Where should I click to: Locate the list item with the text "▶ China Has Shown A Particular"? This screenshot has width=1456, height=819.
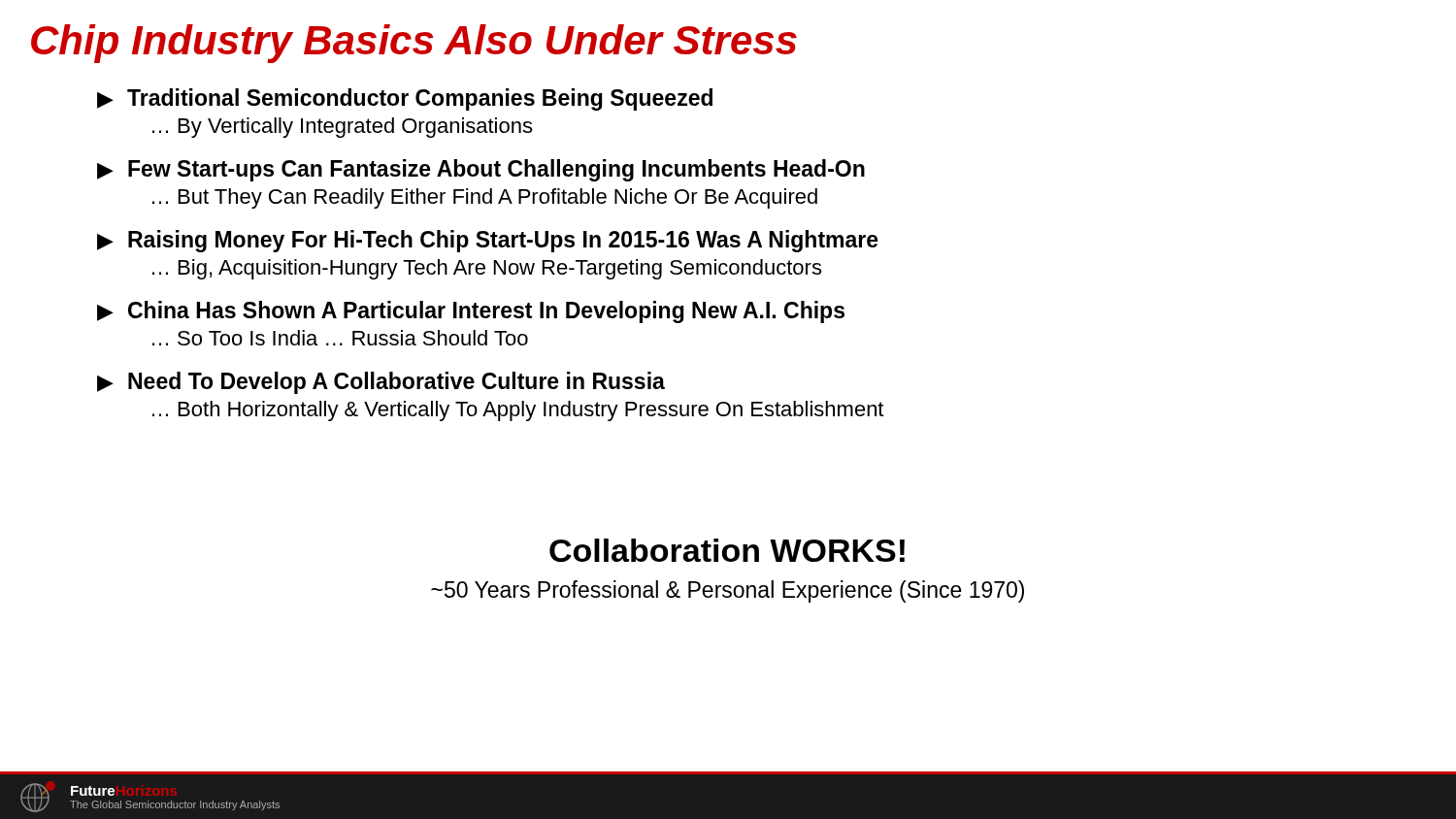pyautogui.click(x=738, y=325)
